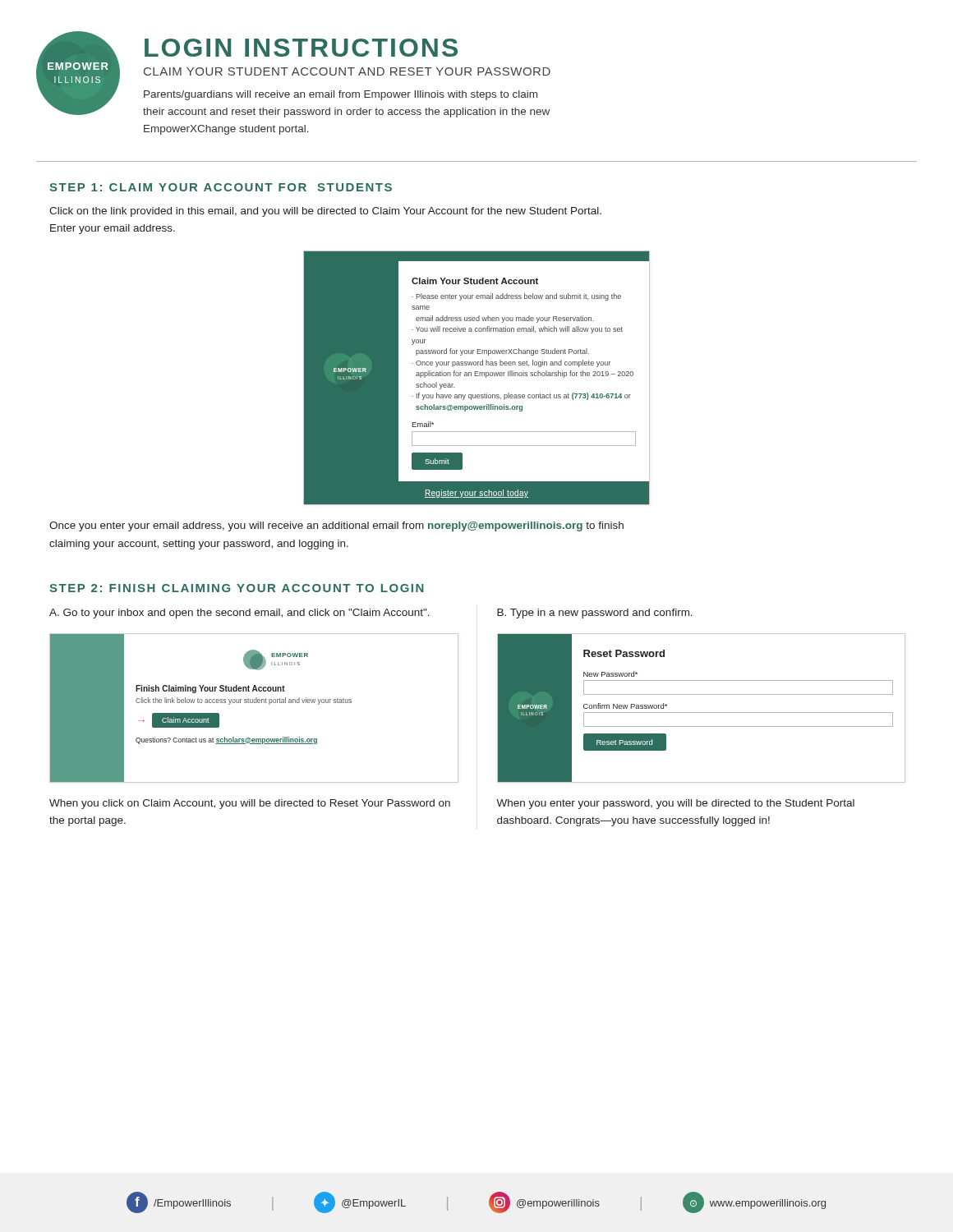The image size is (953, 1232).
Task: Navigate to the element starting "B. Type in"
Action: (700, 613)
